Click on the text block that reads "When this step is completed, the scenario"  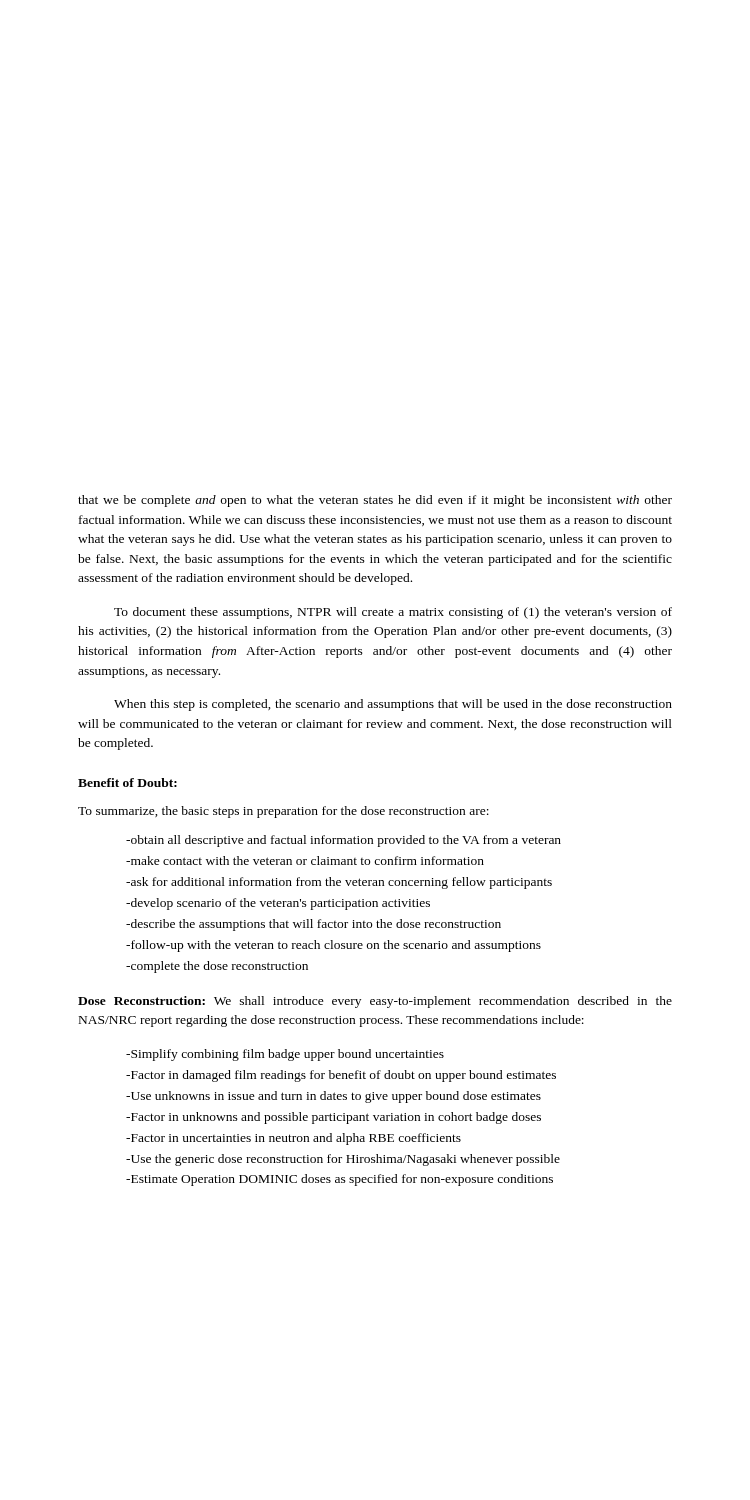(x=375, y=723)
